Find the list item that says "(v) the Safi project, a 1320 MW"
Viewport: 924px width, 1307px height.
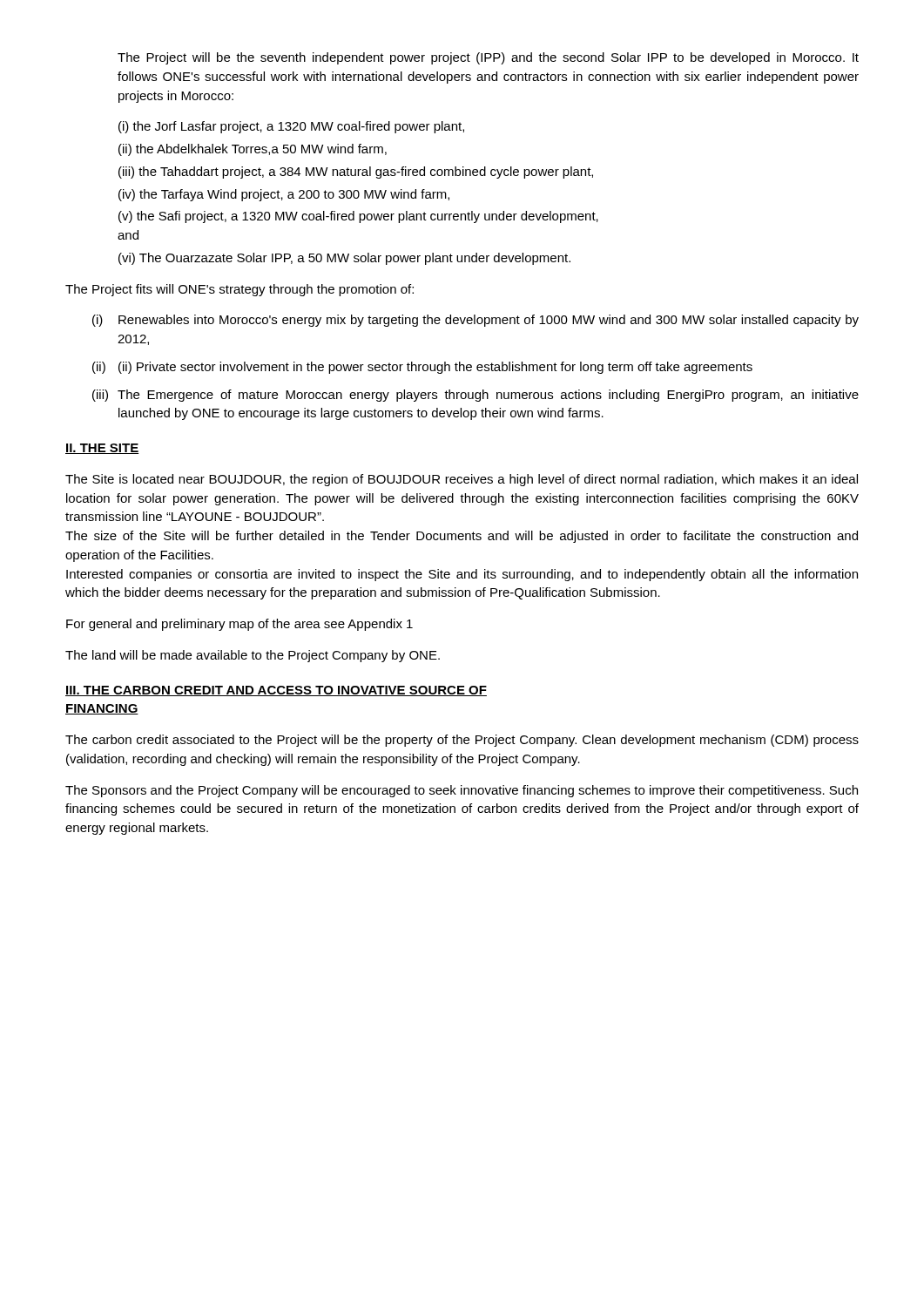point(358,225)
